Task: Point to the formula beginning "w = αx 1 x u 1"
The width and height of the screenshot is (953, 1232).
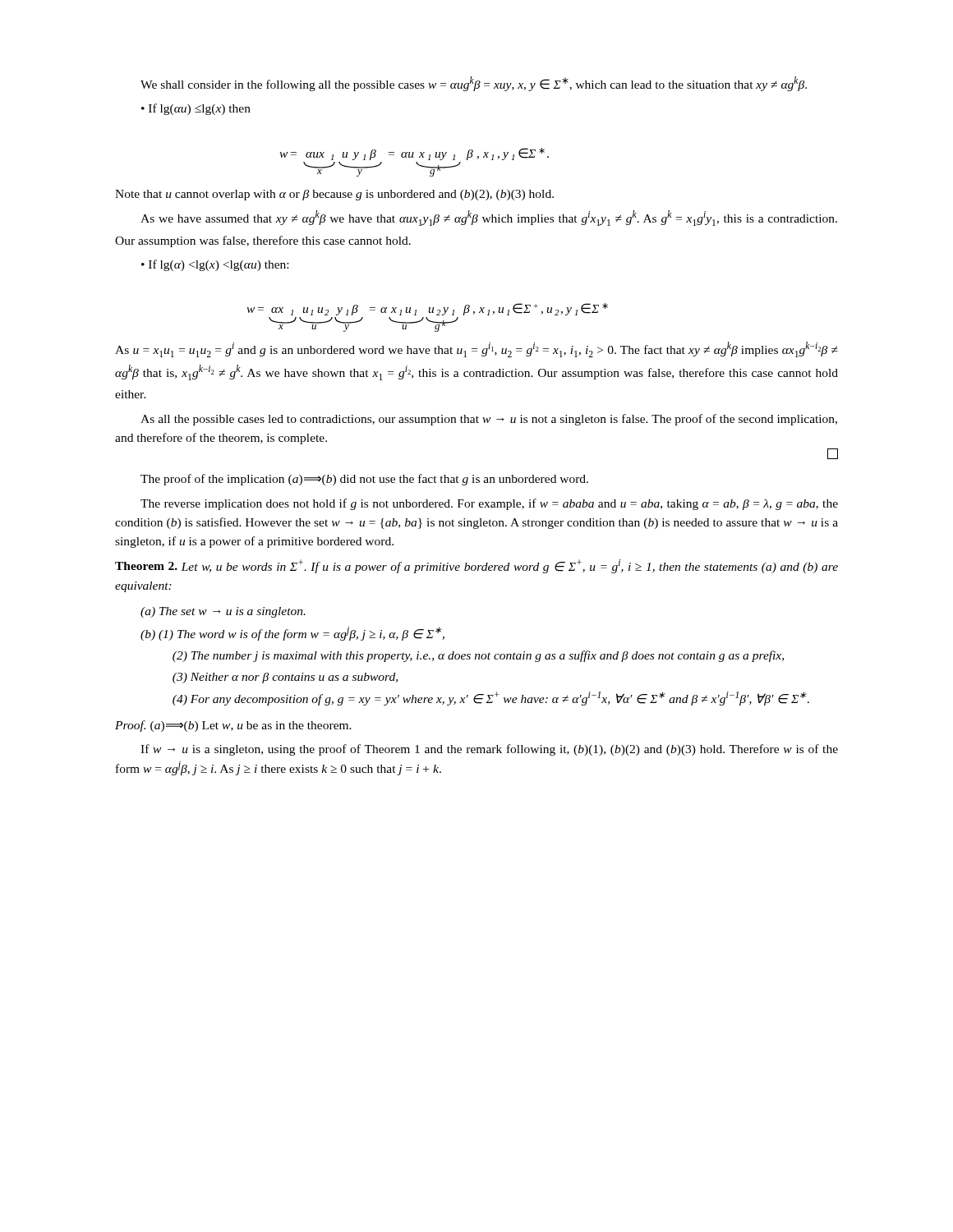Action: 476,306
